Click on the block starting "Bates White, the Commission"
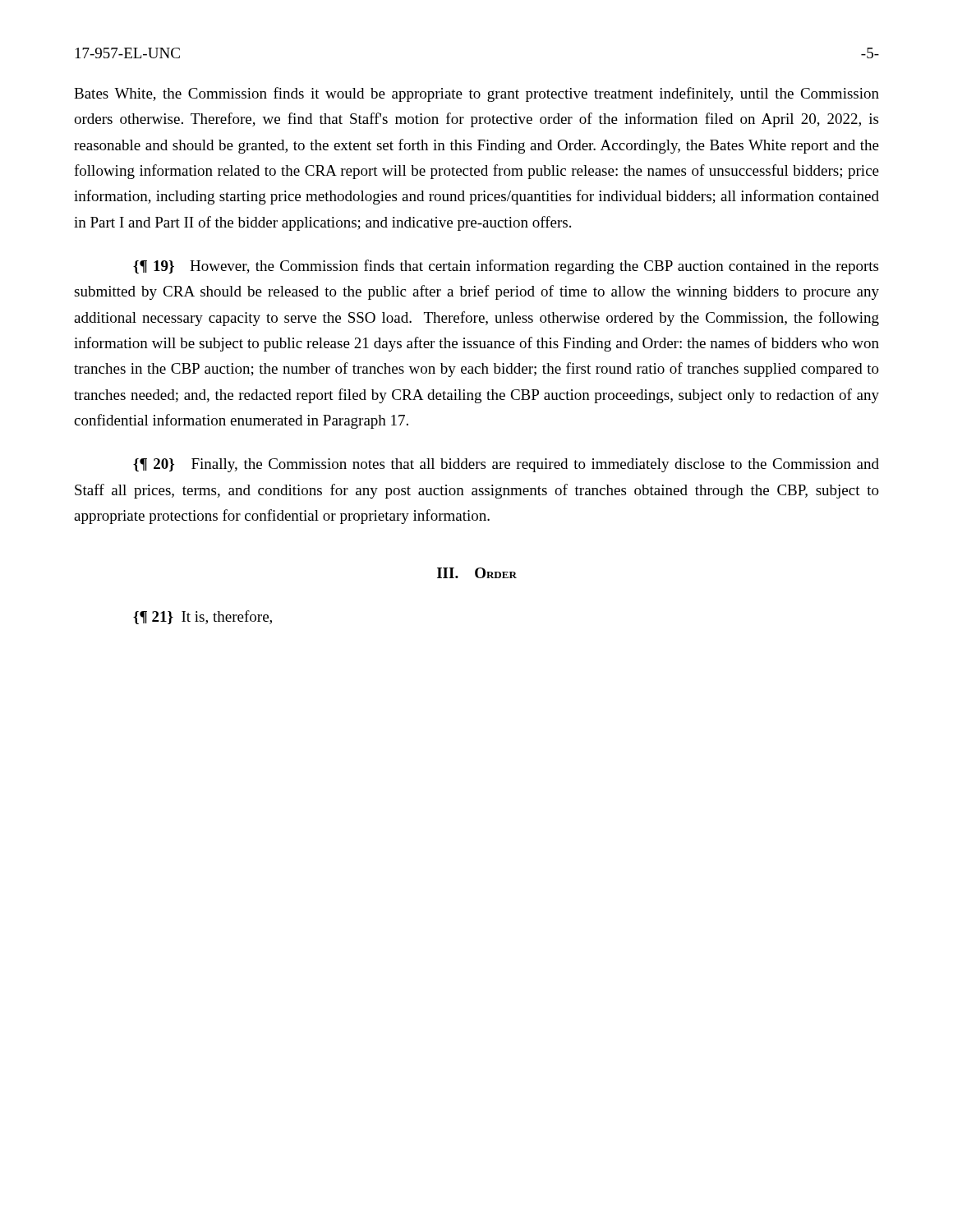Screen dimensions: 1232x953 [476, 158]
